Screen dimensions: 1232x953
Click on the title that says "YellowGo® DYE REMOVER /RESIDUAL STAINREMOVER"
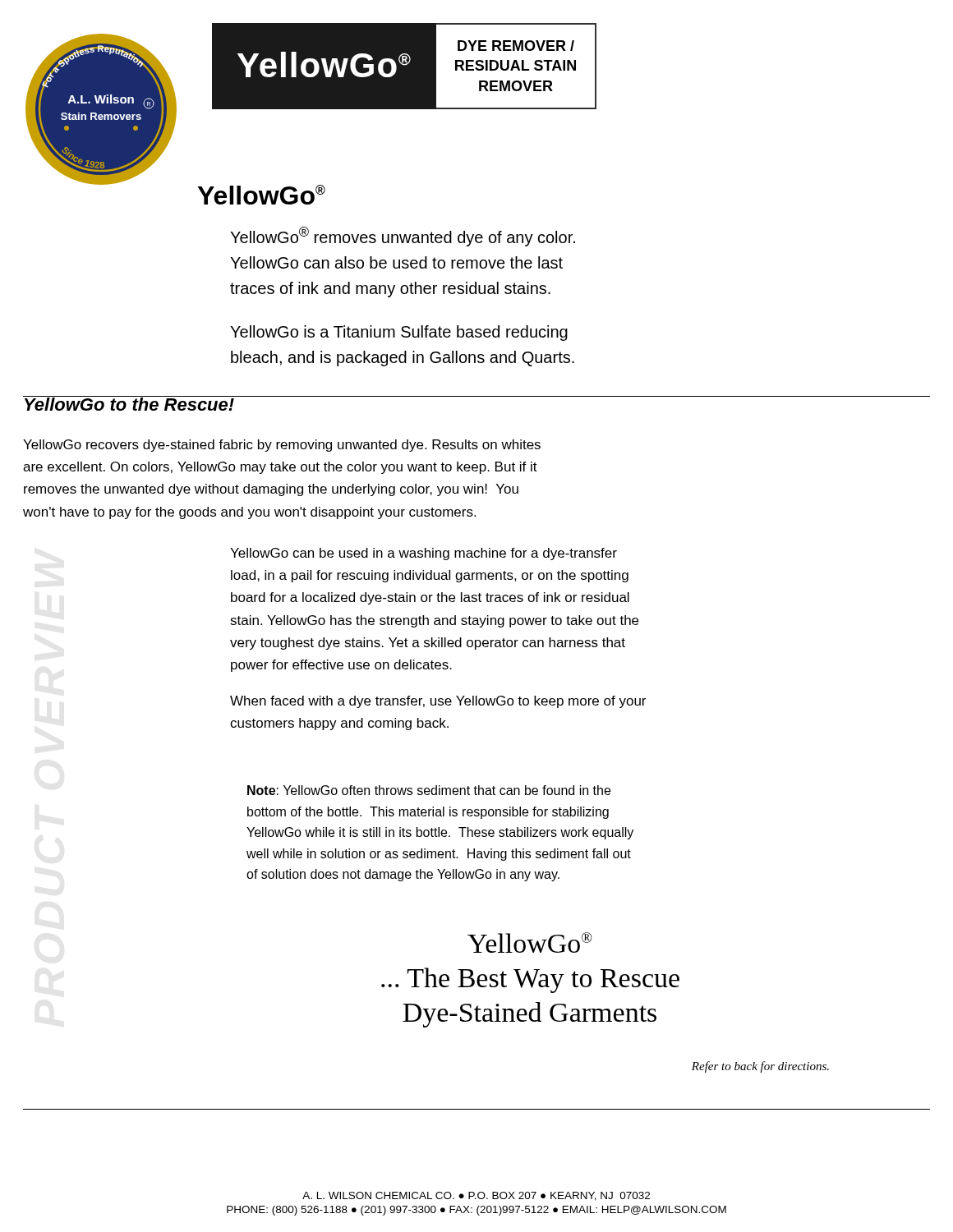coord(404,66)
